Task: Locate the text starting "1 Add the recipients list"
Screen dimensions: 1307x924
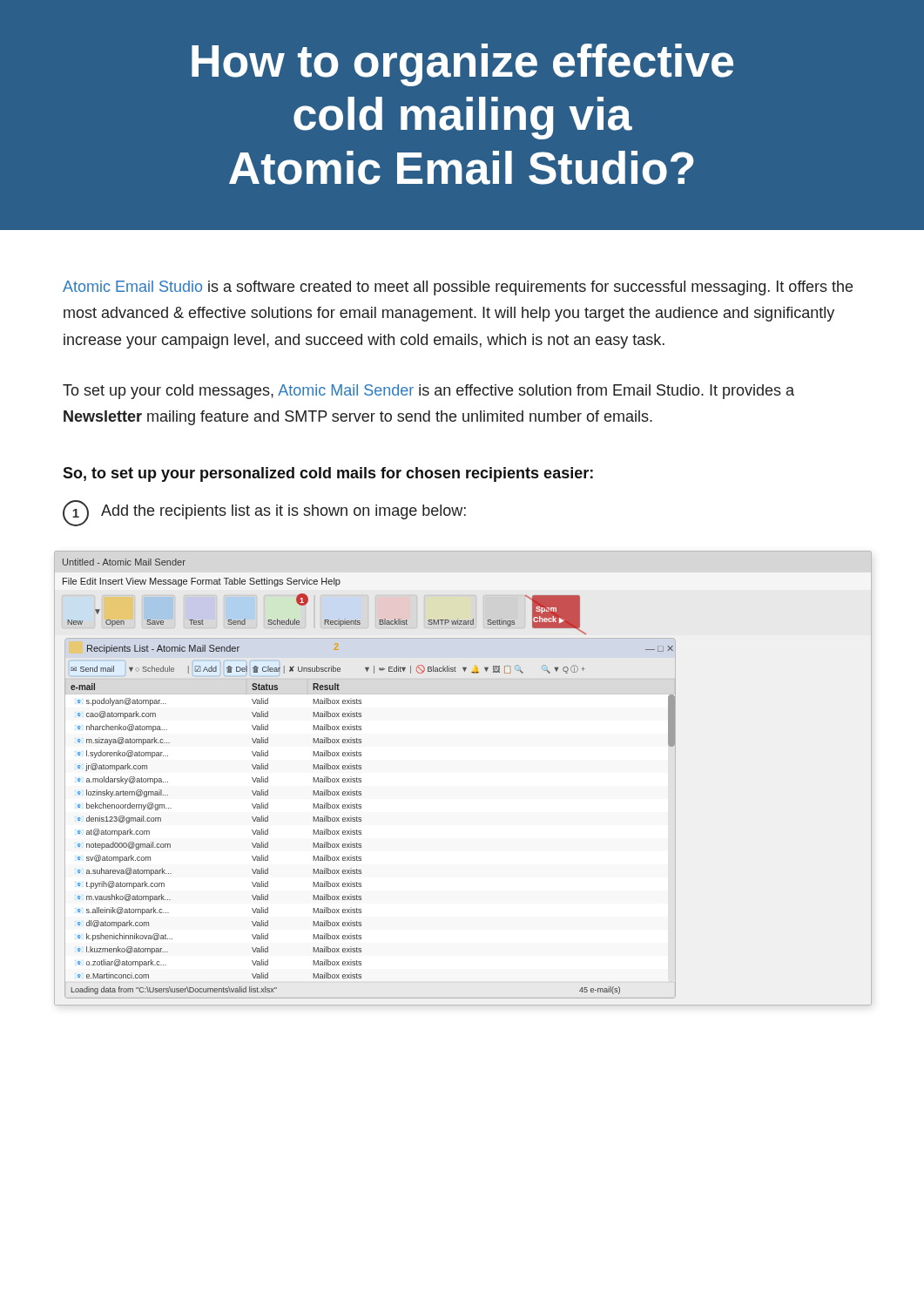Action: [462, 513]
